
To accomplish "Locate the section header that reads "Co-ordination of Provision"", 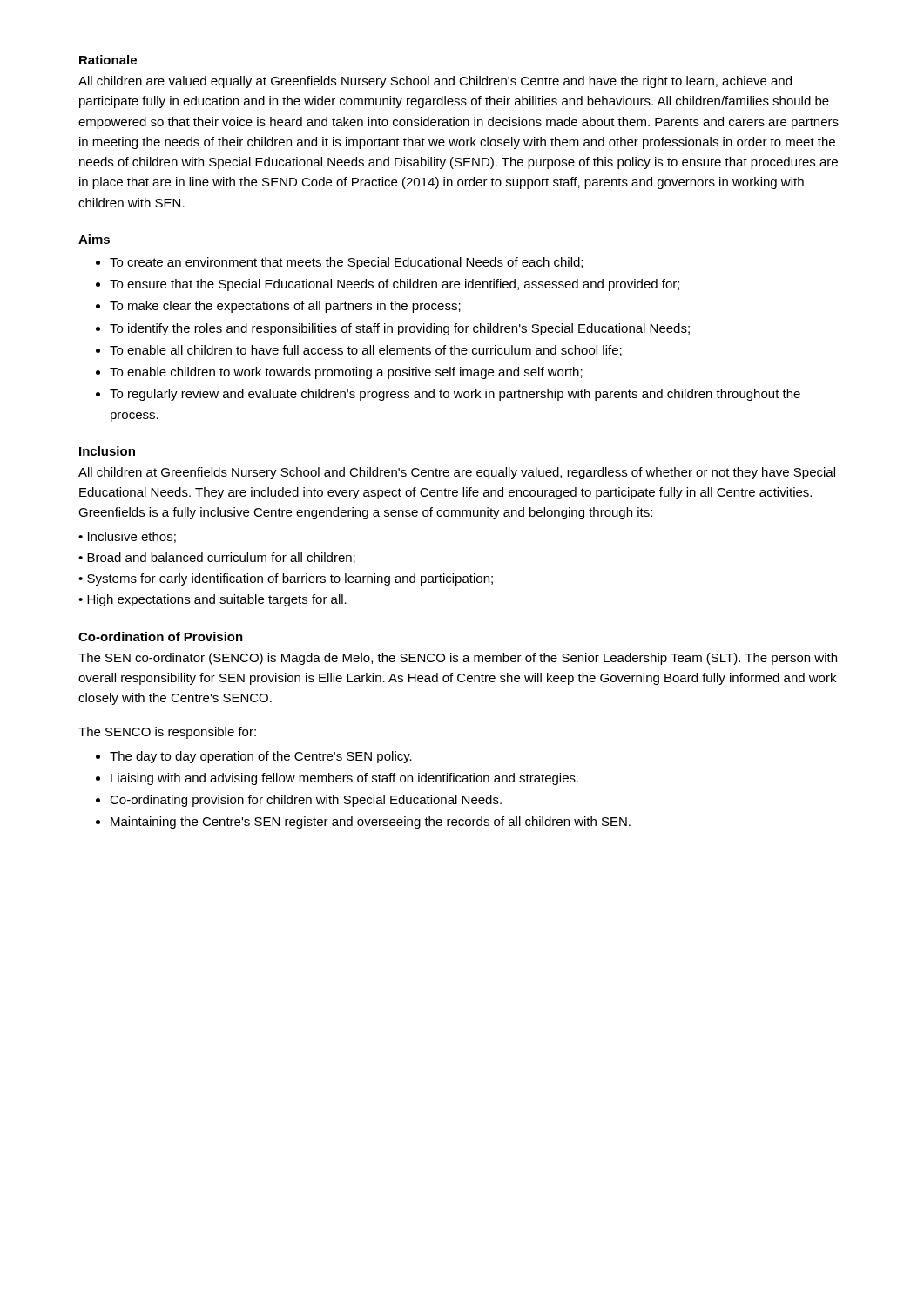I will point(161,636).
